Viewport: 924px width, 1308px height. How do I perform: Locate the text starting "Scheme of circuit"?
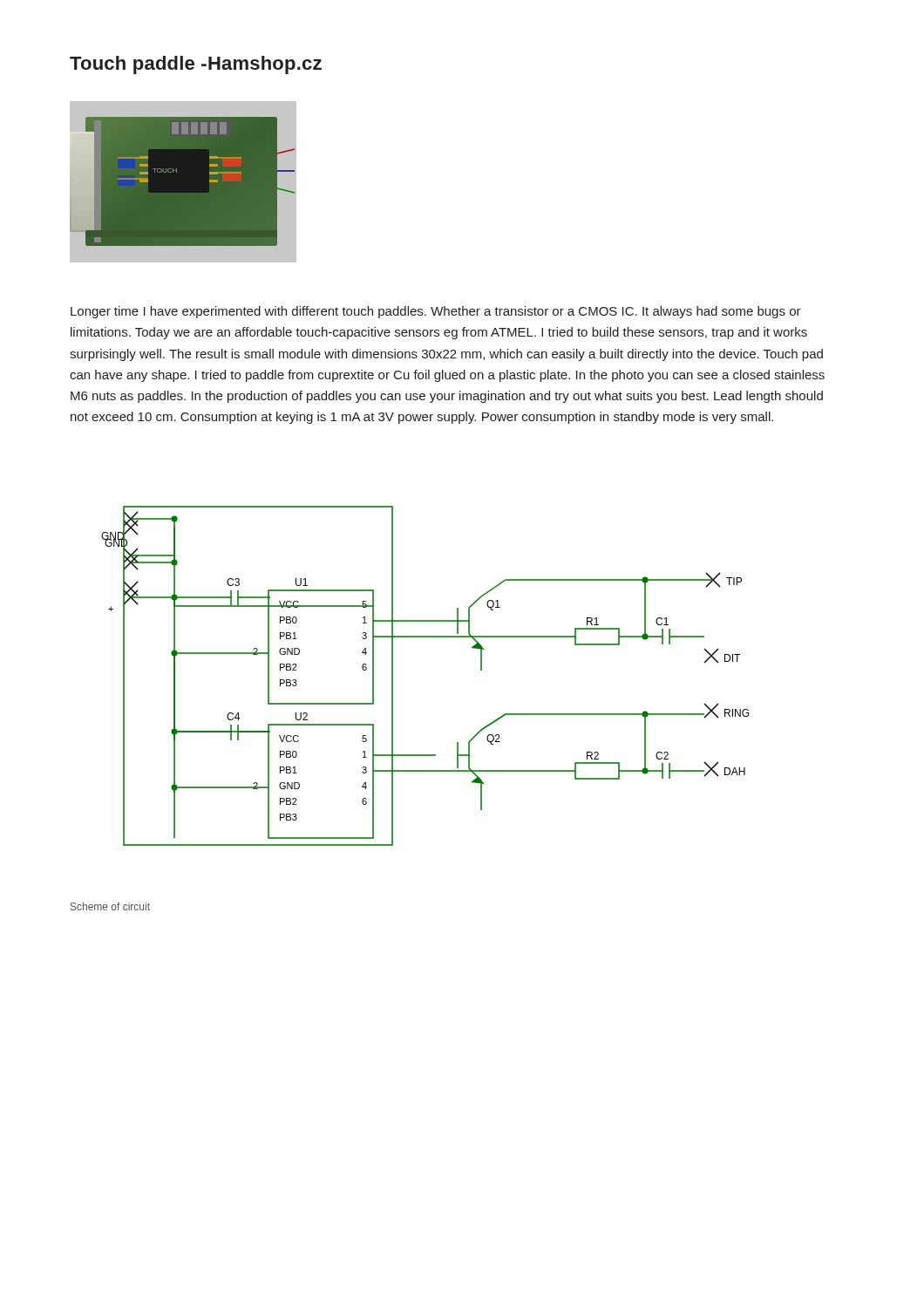coord(110,907)
